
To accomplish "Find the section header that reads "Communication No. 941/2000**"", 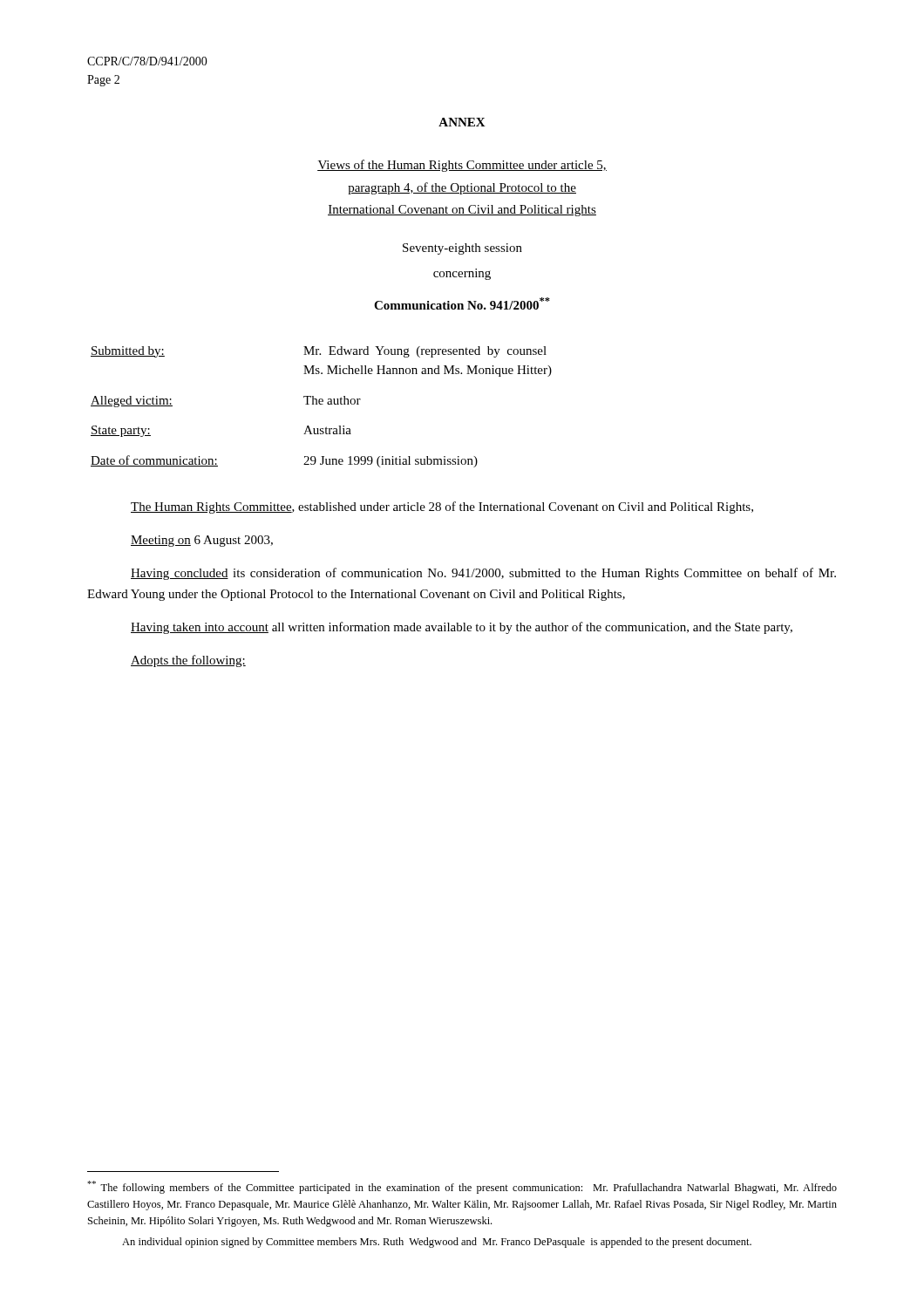I will tap(462, 303).
